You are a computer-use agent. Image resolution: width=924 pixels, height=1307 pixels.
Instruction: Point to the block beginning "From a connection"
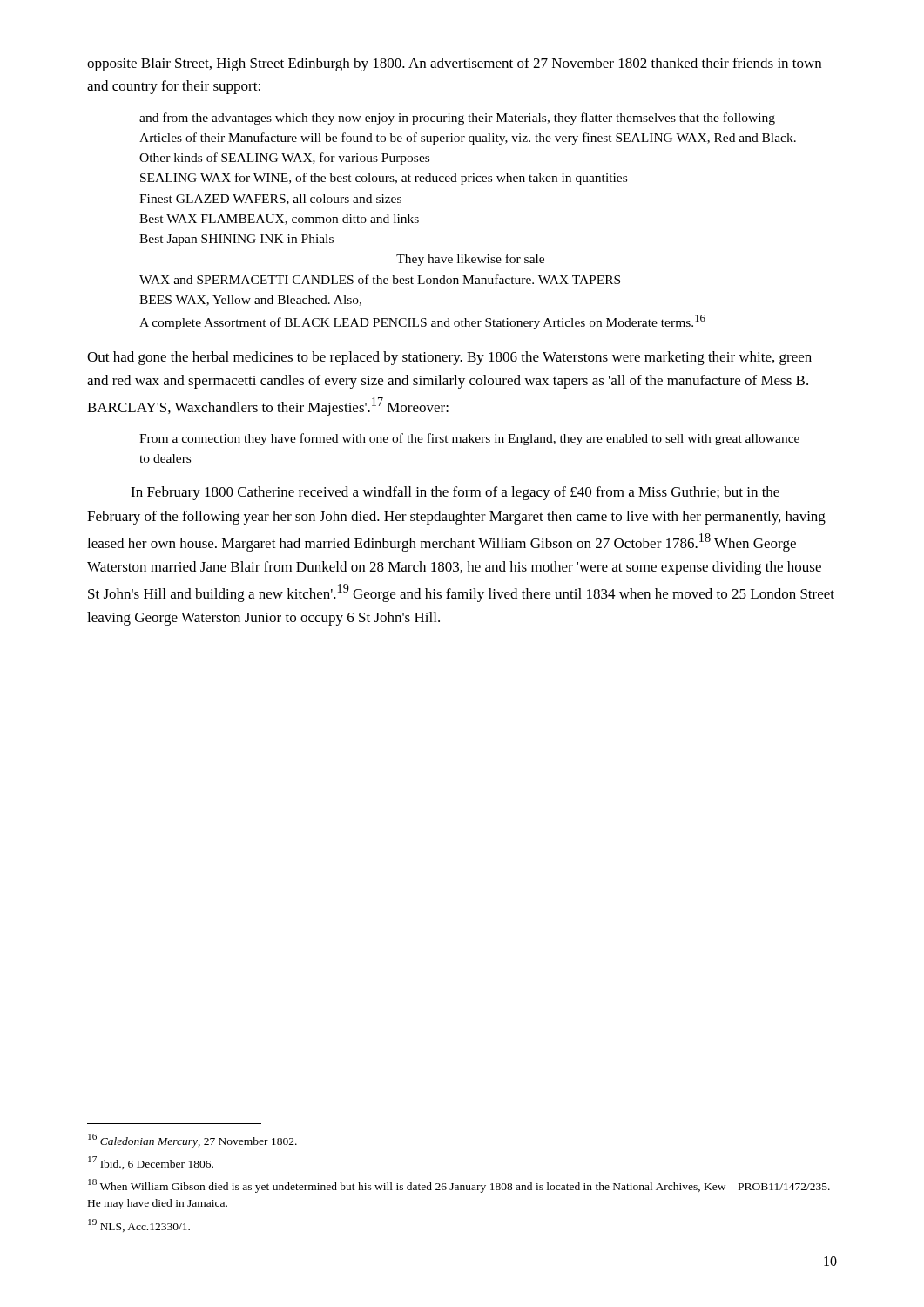[x=470, y=448]
